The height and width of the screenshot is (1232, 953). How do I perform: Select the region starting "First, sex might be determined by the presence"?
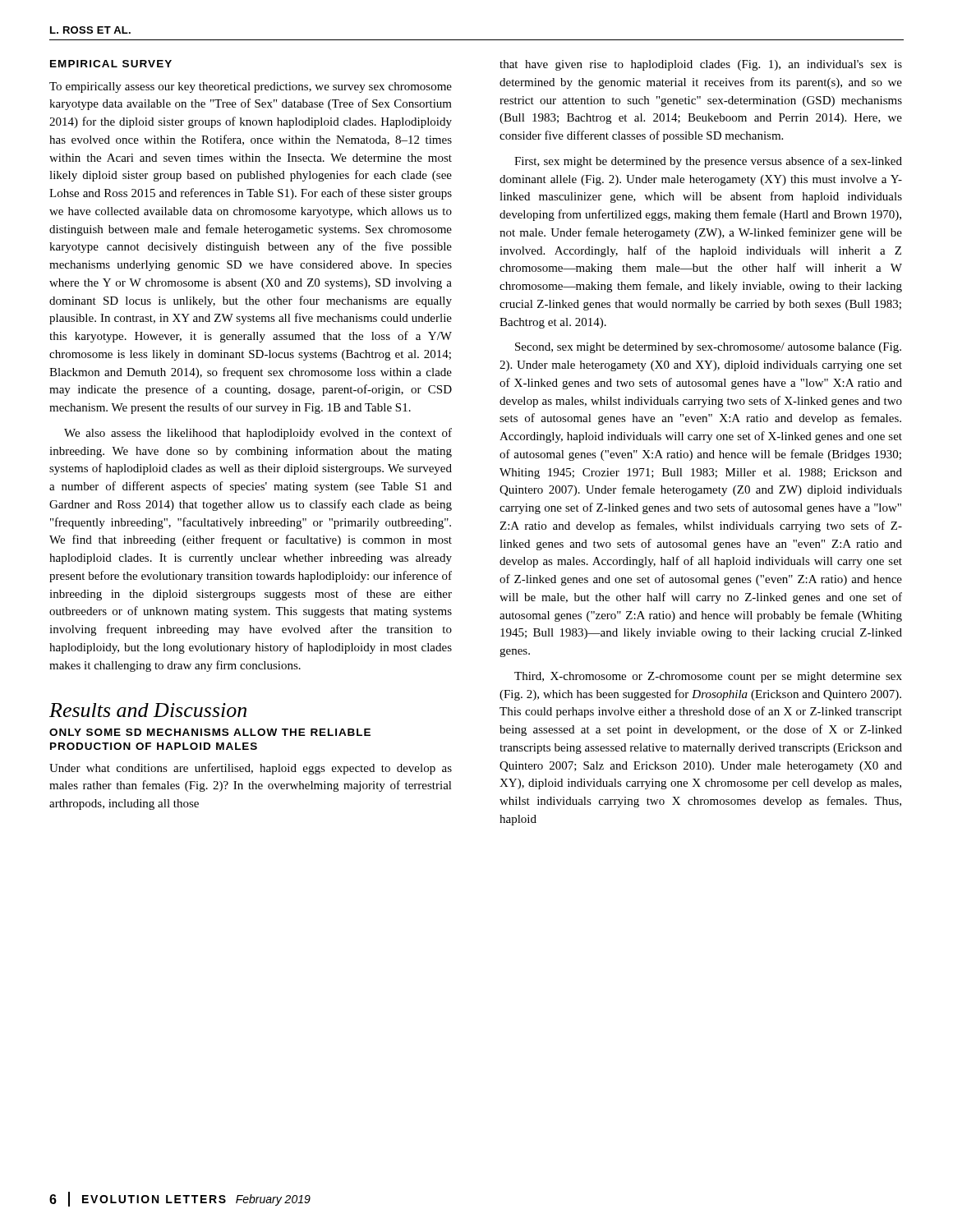(x=701, y=242)
